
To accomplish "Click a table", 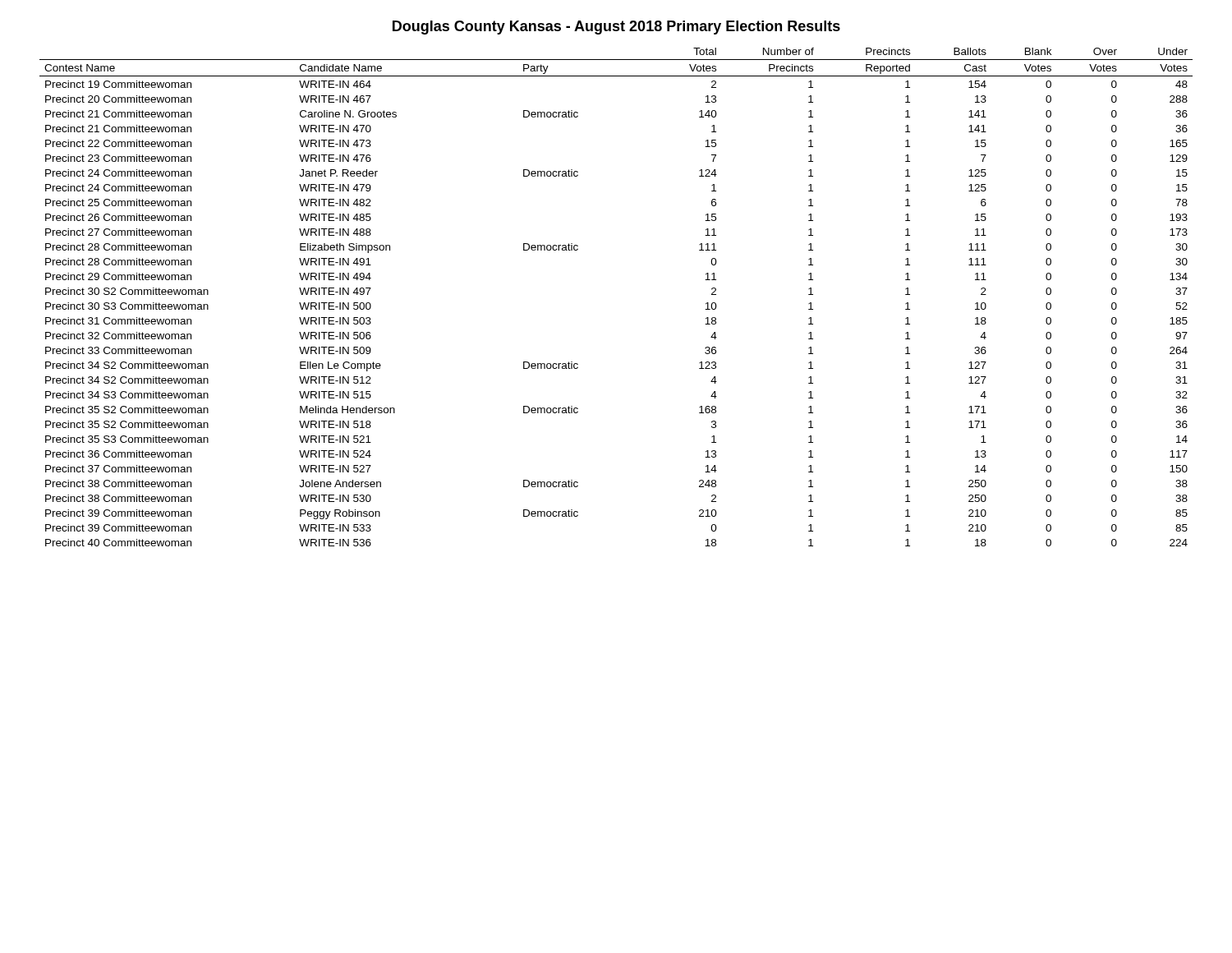I will click(616, 297).
